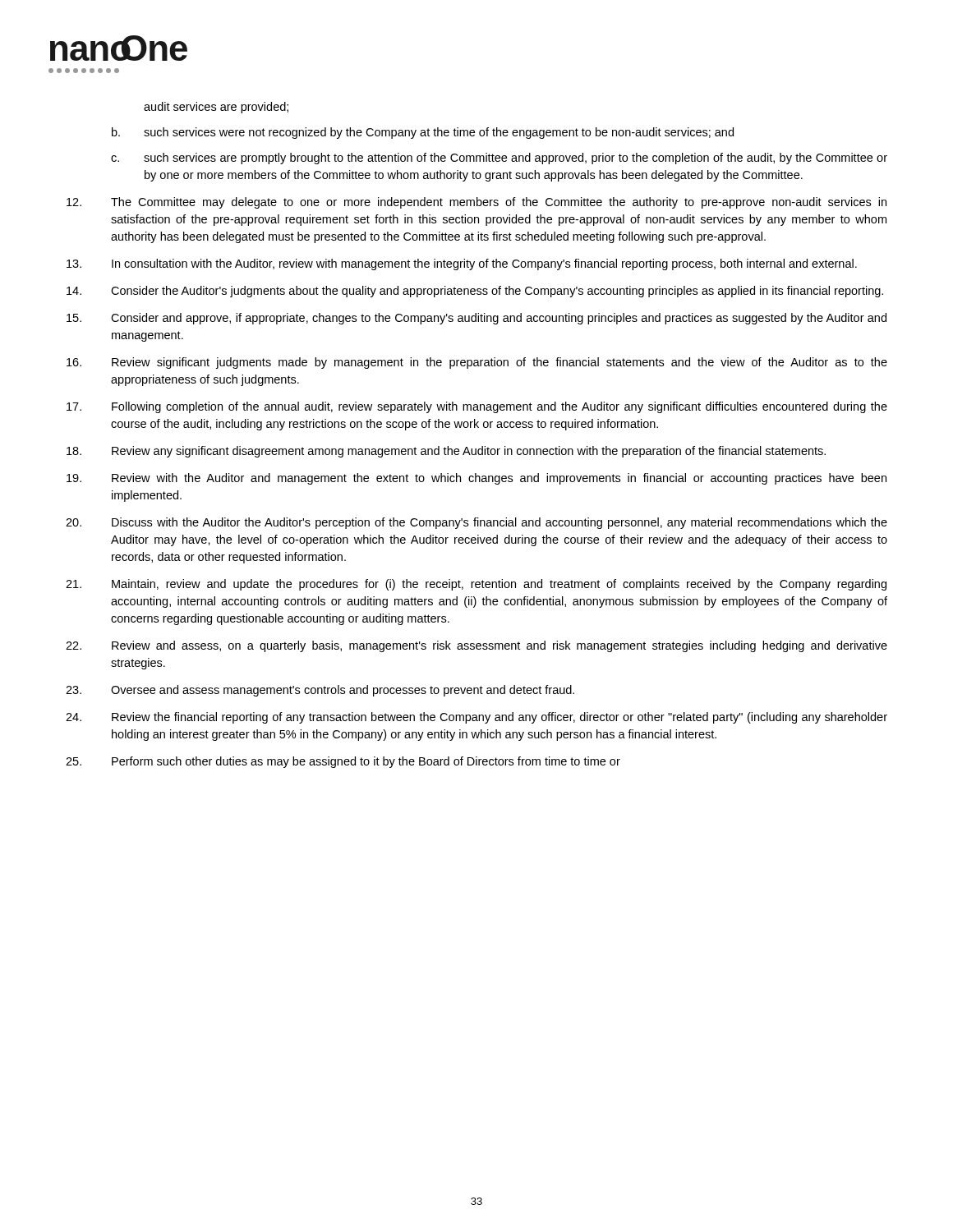Where is the passage that starts "18. Review any significant"?
This screenshot has height=1232, width=953.
476,452
